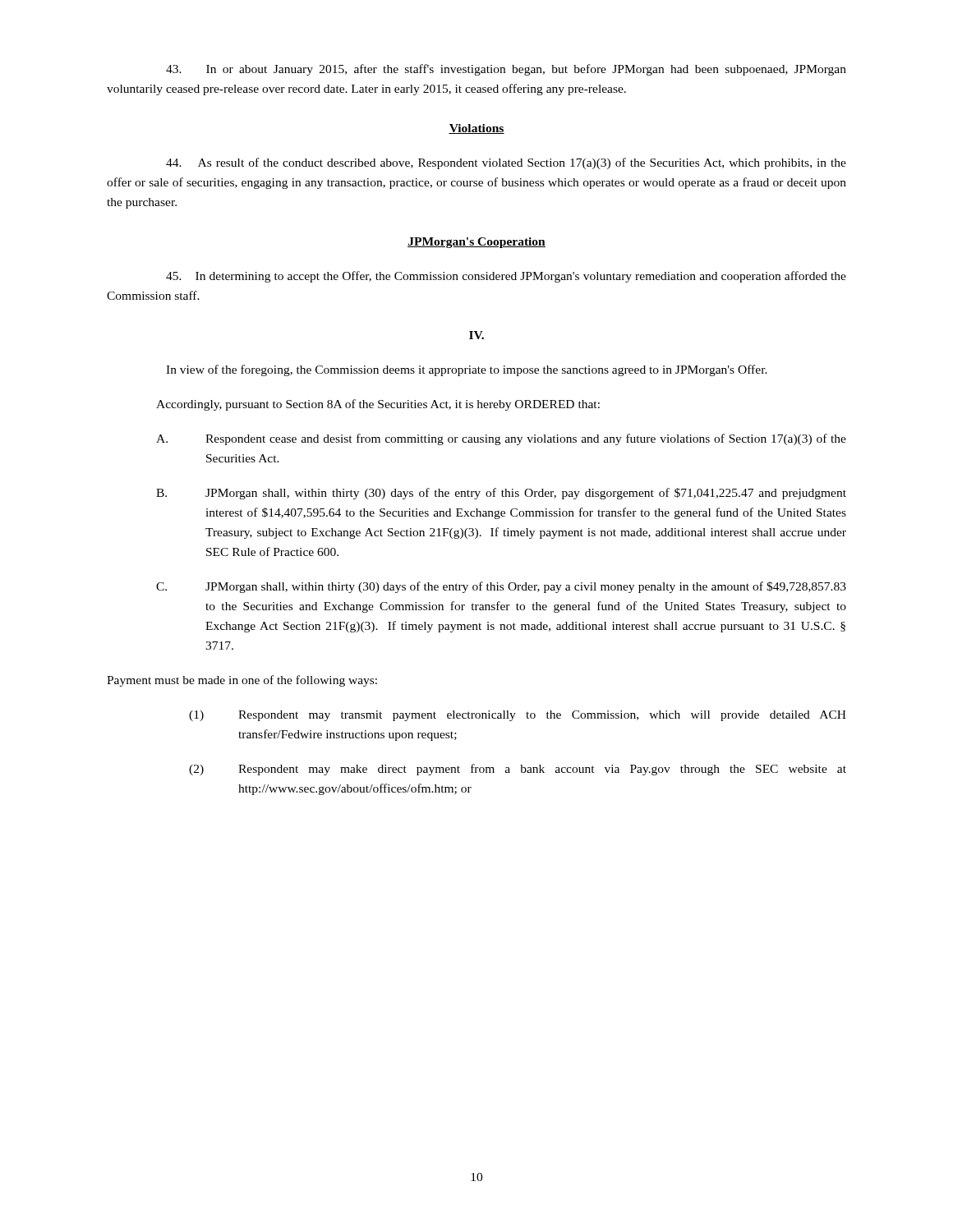This screenshot has width=953, height=1232.
Task: Locate the passage starting "In or about January 2015, after"
Action: pyautogui.click(x=476, y=79)
